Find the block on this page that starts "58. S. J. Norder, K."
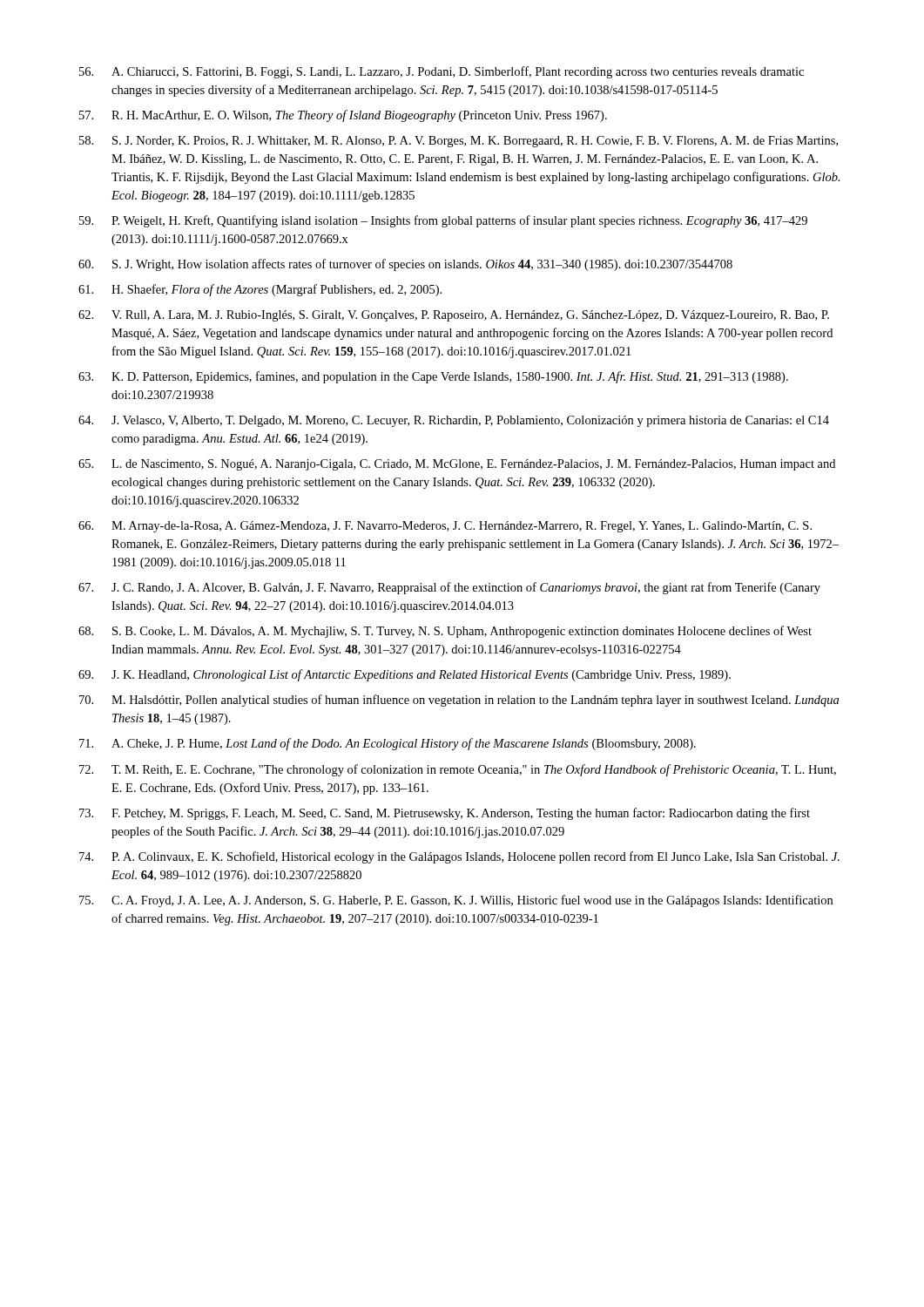Screen dimensions: 1307x924 (x=462, y=168)
